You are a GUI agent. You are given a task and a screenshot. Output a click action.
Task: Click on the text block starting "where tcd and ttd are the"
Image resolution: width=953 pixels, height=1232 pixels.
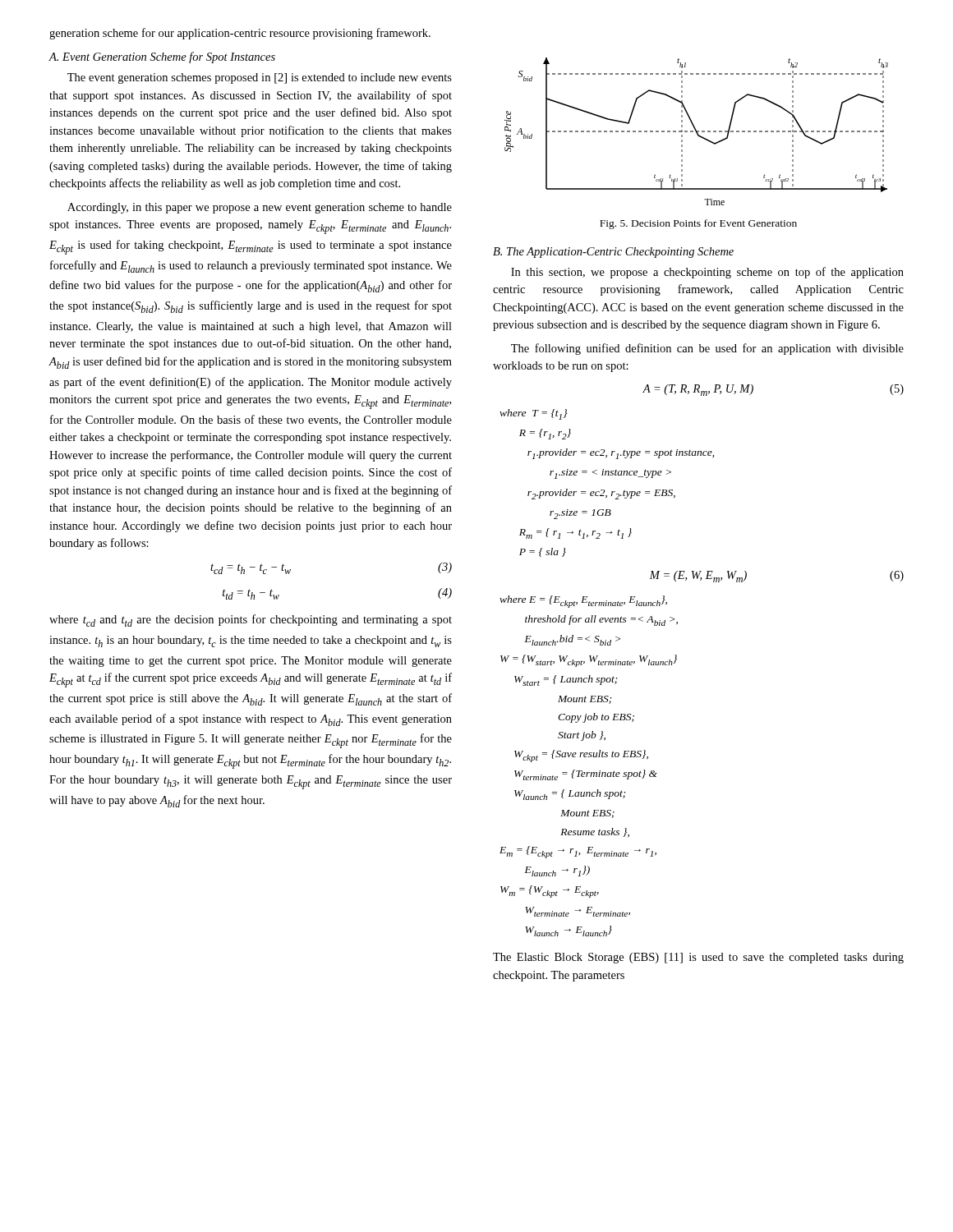point(251,712)
